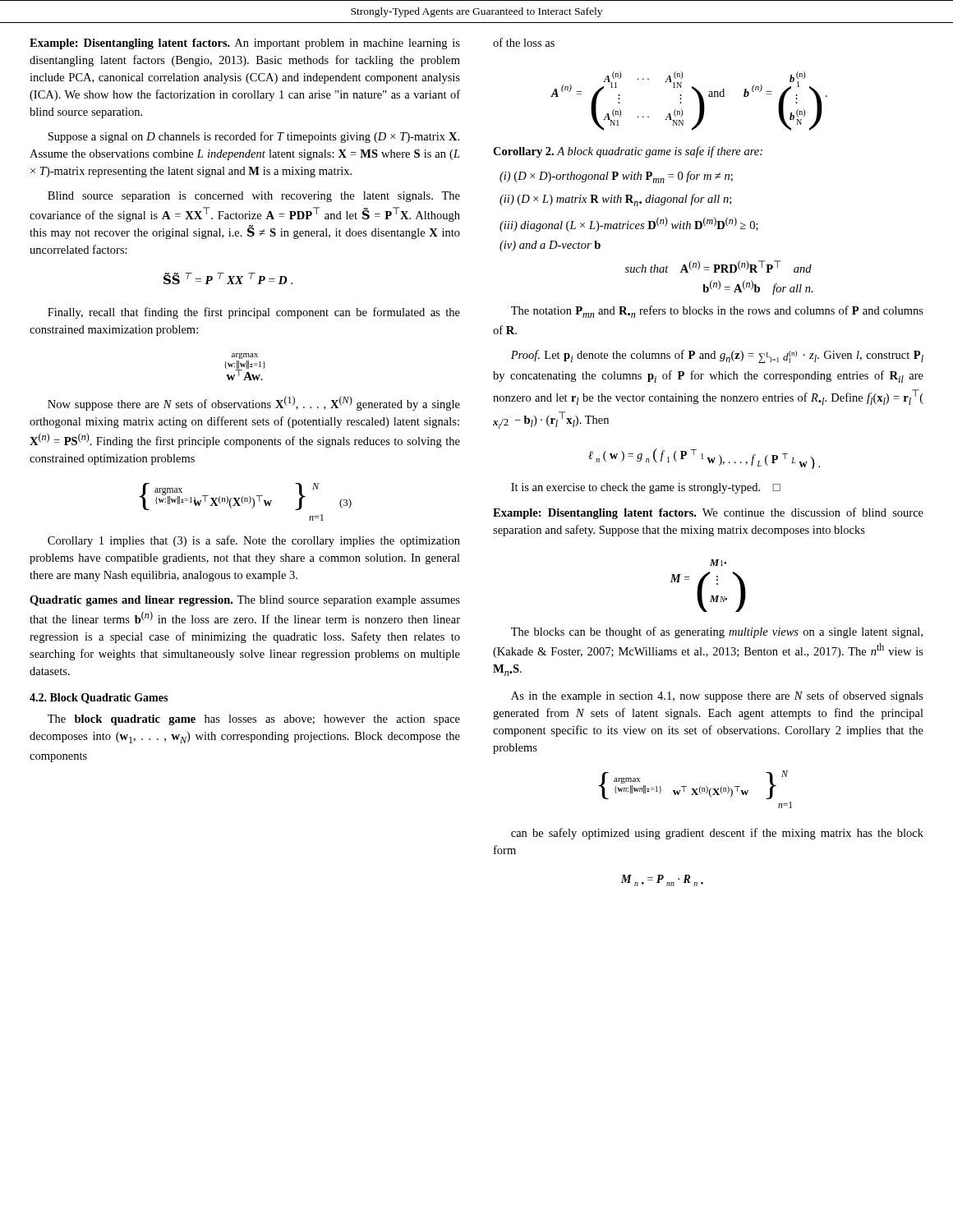953x1232 pixels.
Task: Locate the text block starting "Example: Disentangling latent factors. An important"
Action: (x=245, y=77)
